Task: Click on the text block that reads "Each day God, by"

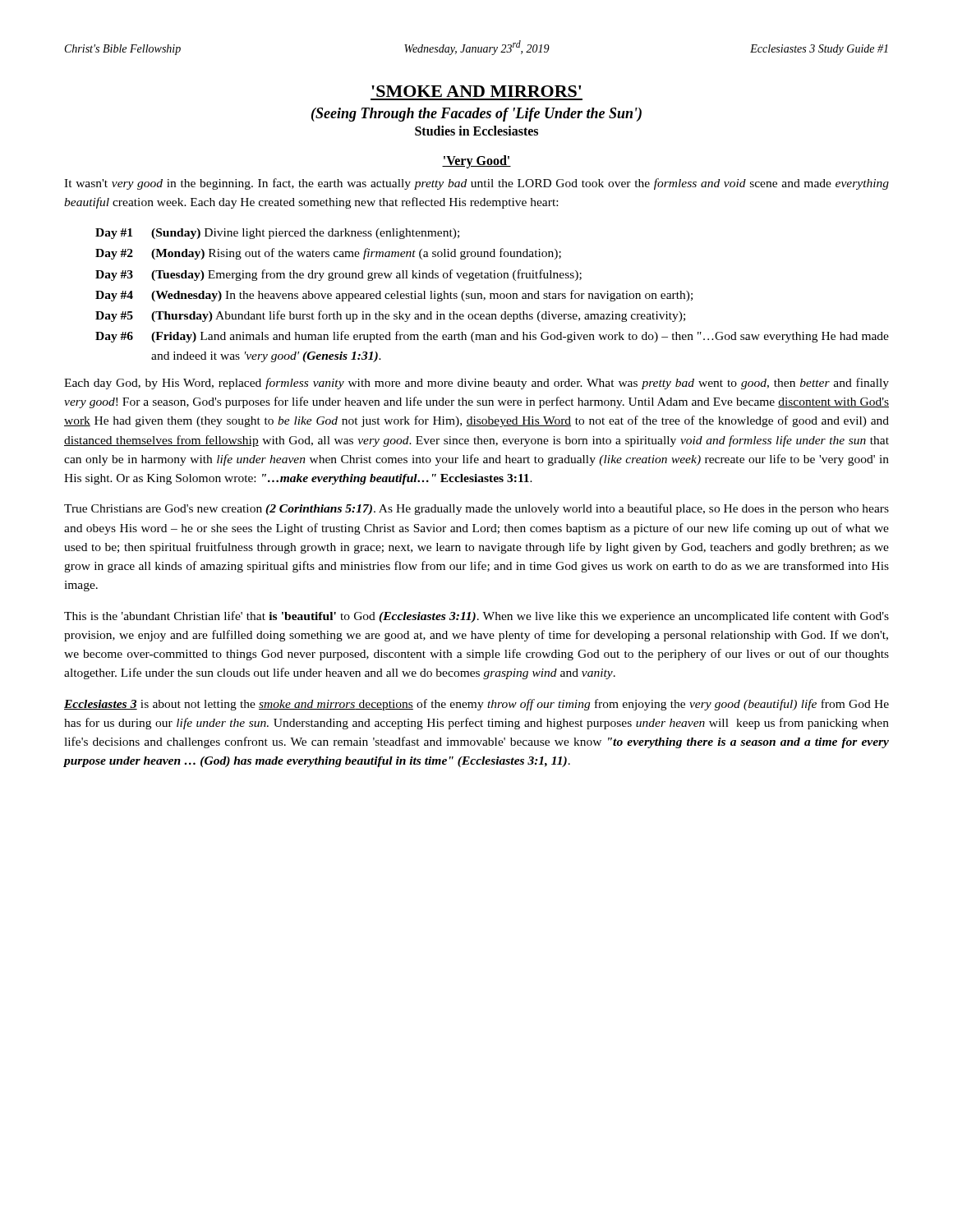Action: point(476,430)
